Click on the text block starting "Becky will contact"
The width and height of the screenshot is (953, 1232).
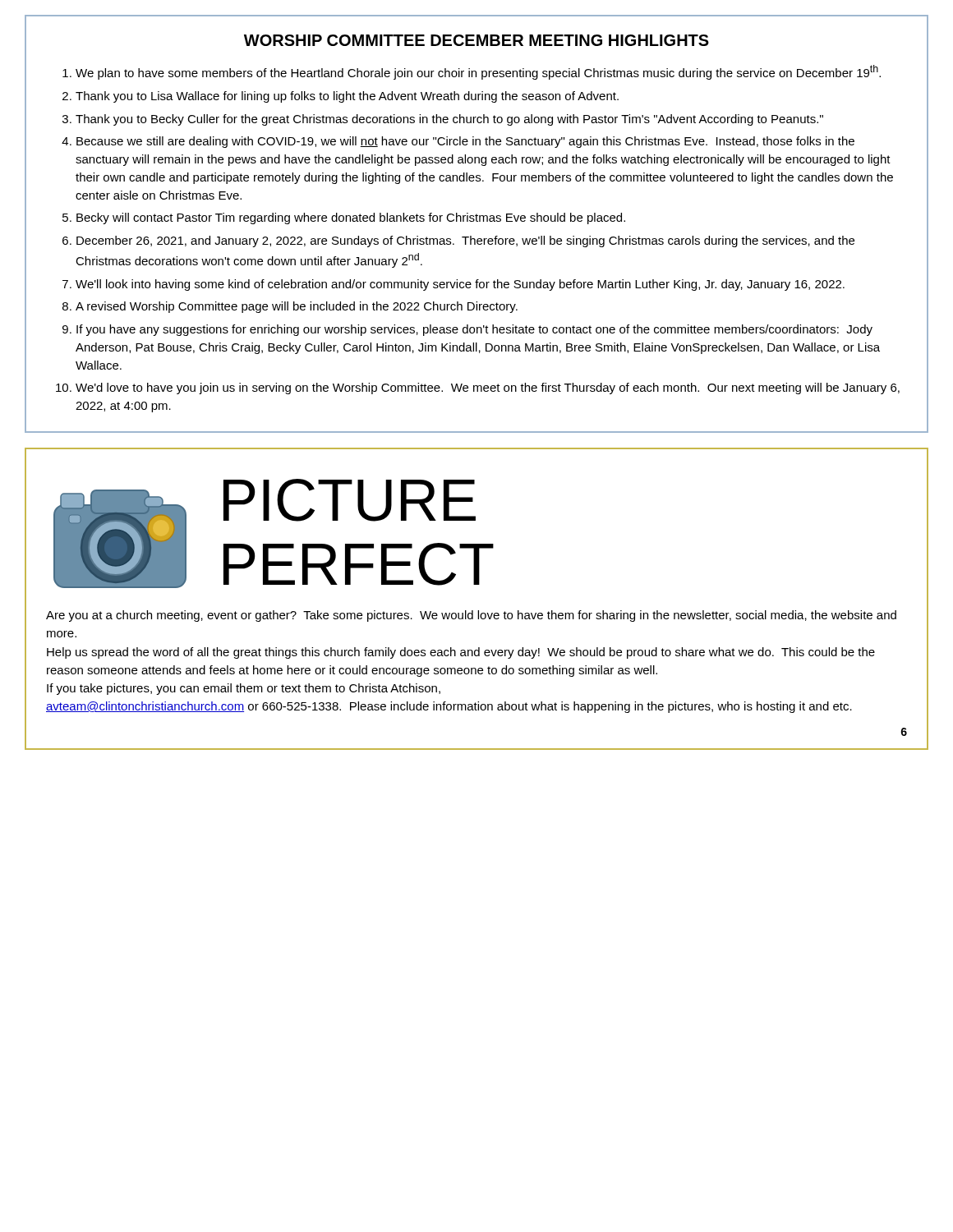351,217
